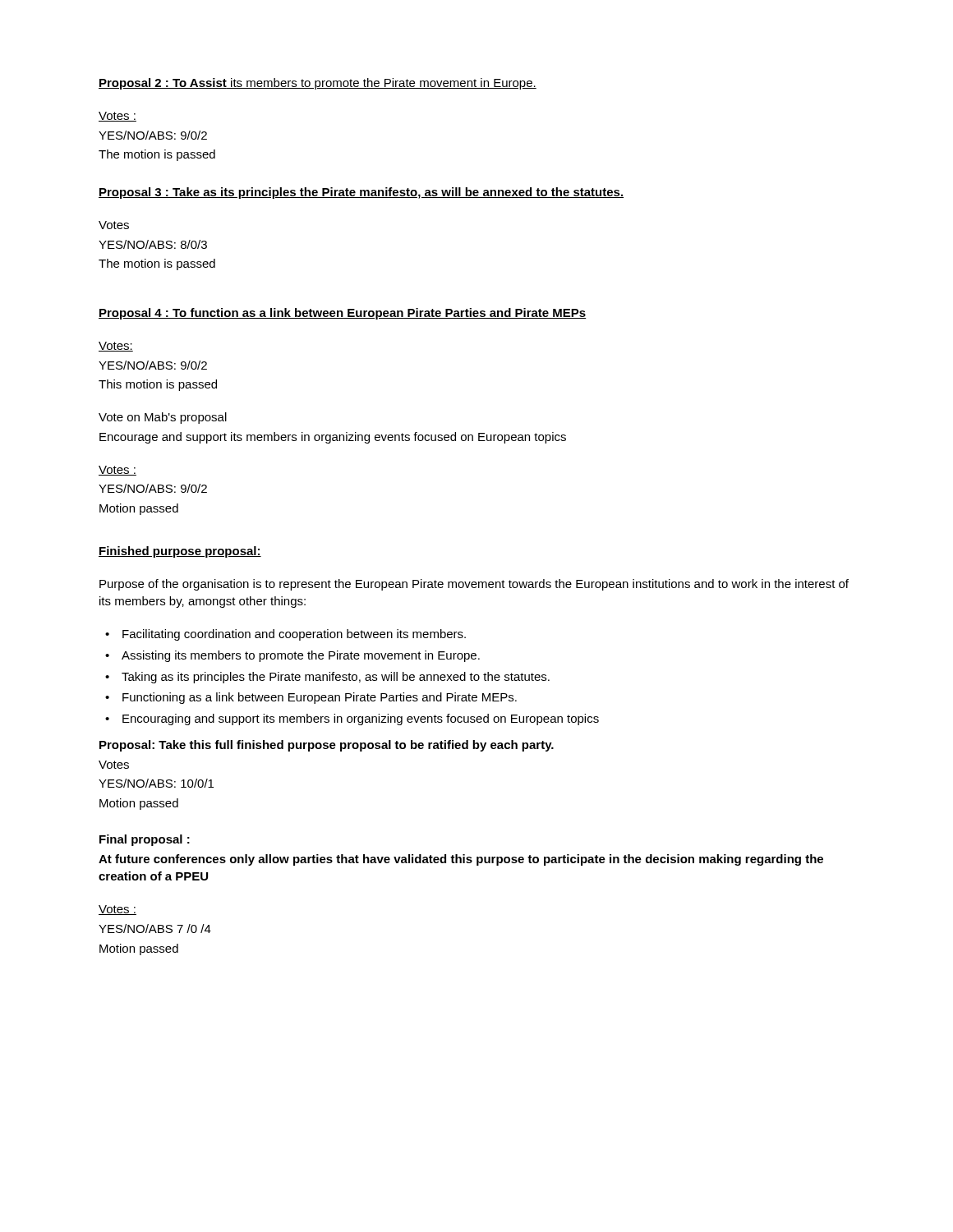Select the text block containing "Votes YES/NO/ABS: 8/0/3"

pos(114,225)
